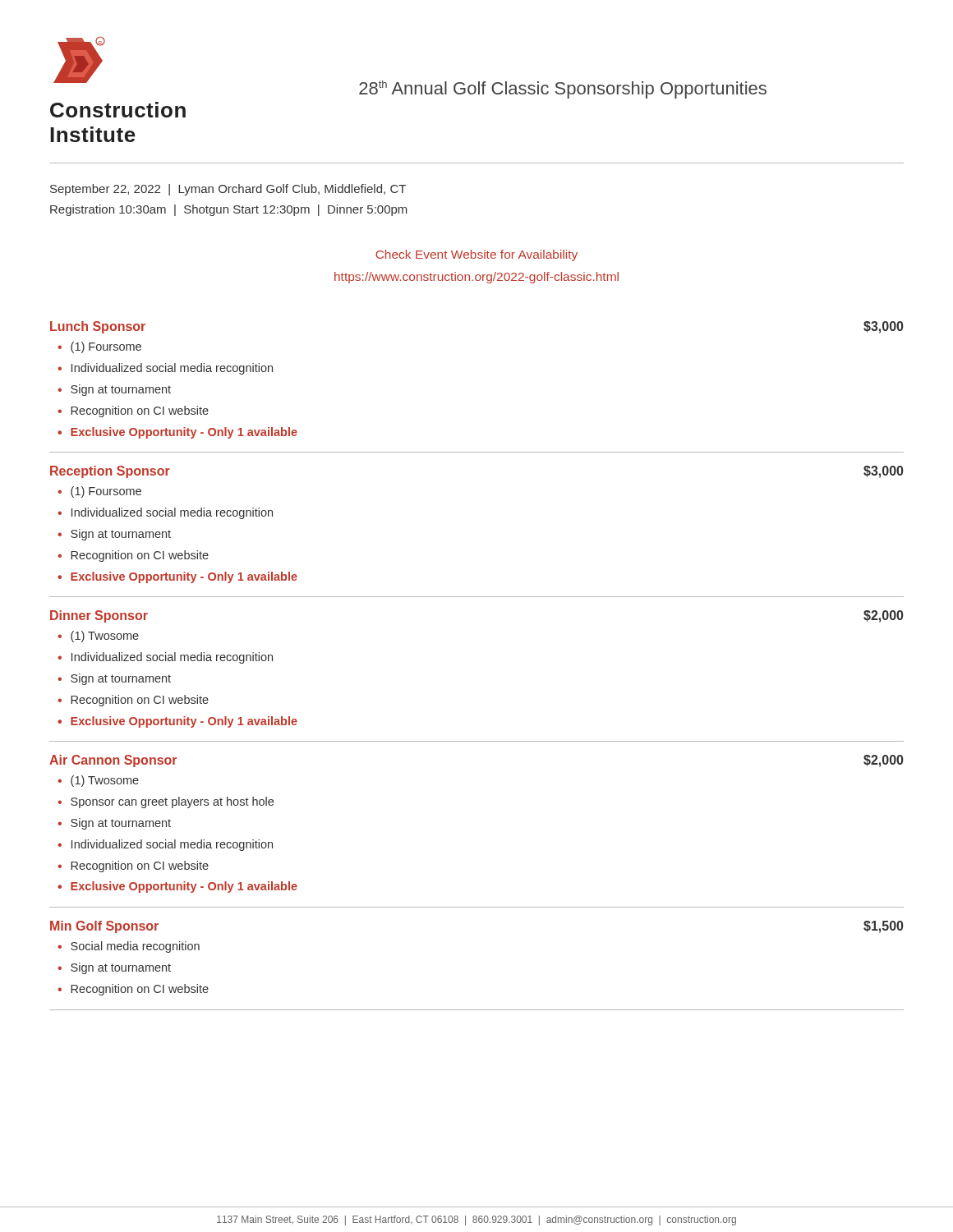The width and height of the screenshot is (953, 1232).
Task: Click on the logo
Action: point(127,89)
